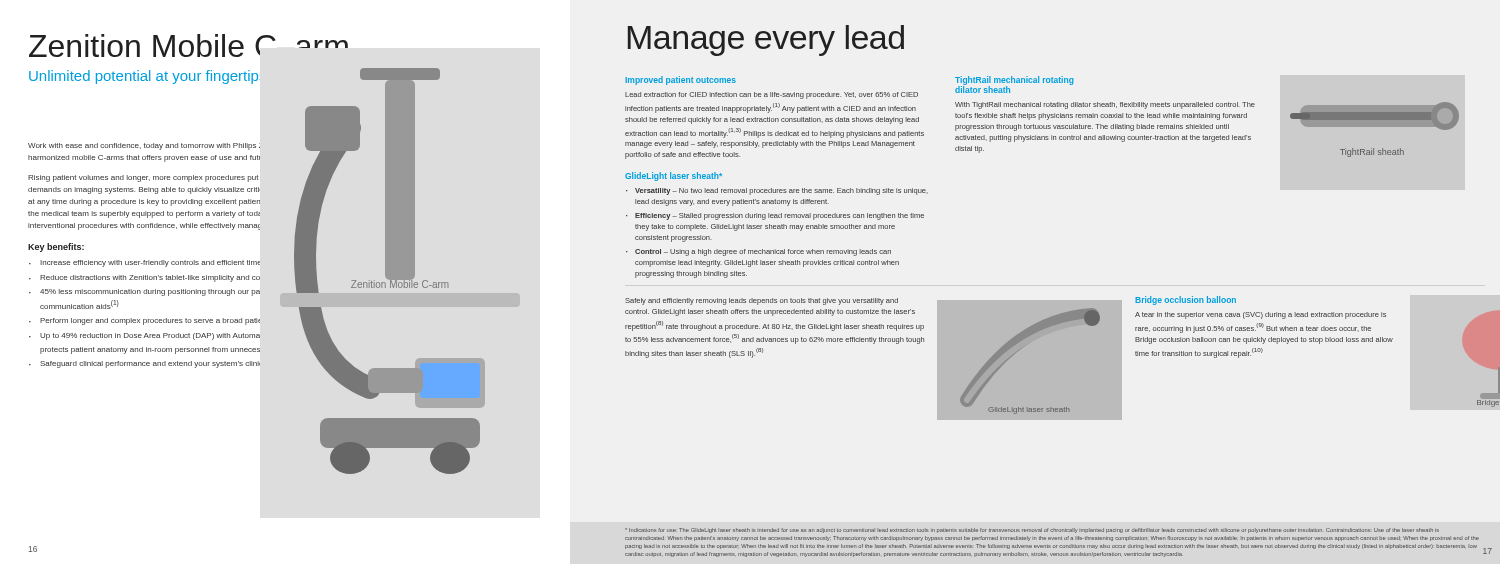Click on the list item containing "· Safeguard clinical performance and extend your system's"
The width and height of the screenshot is (1500, 564).
click(x=167, y=364)
